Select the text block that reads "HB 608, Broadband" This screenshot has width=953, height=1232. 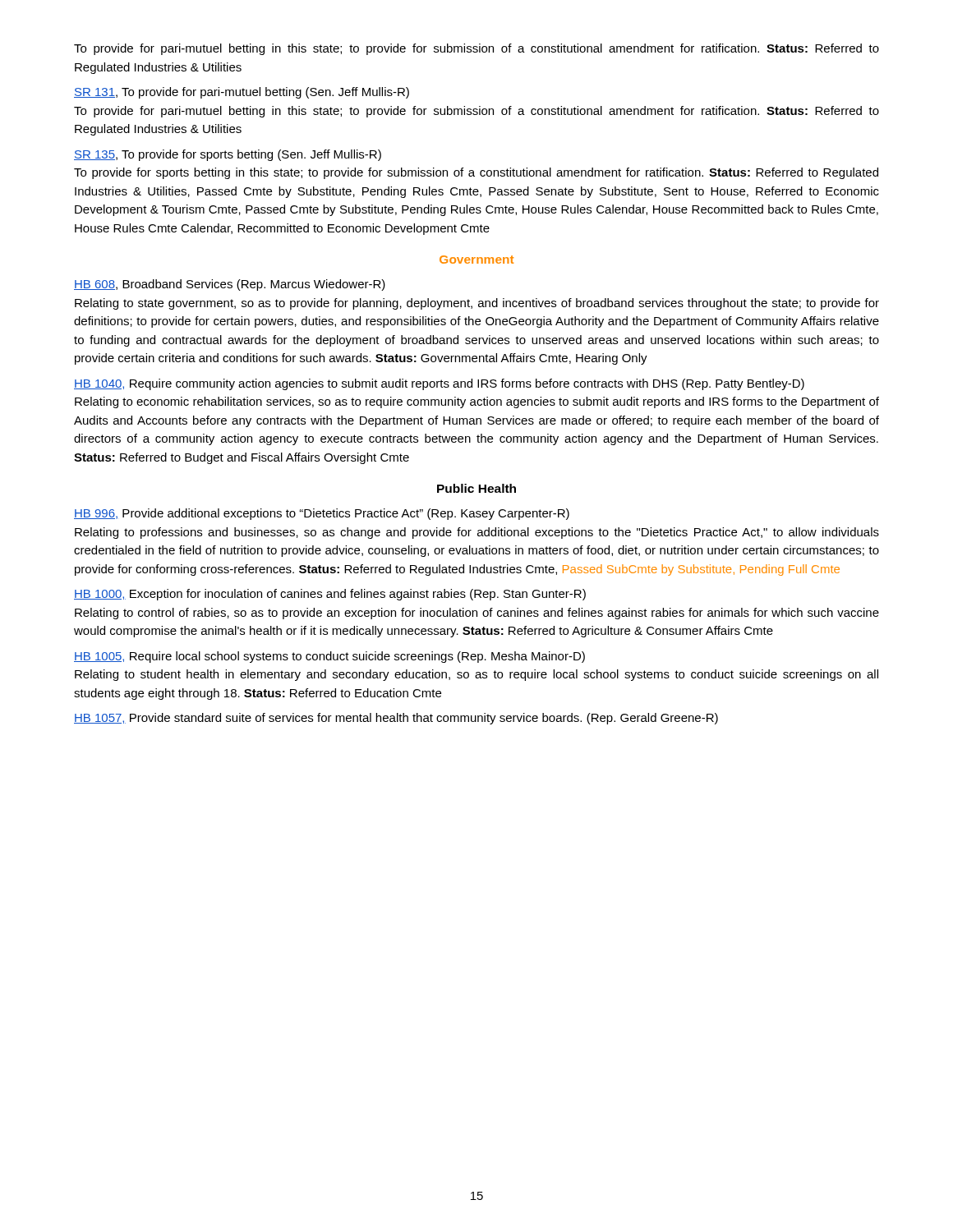[476, 321]
